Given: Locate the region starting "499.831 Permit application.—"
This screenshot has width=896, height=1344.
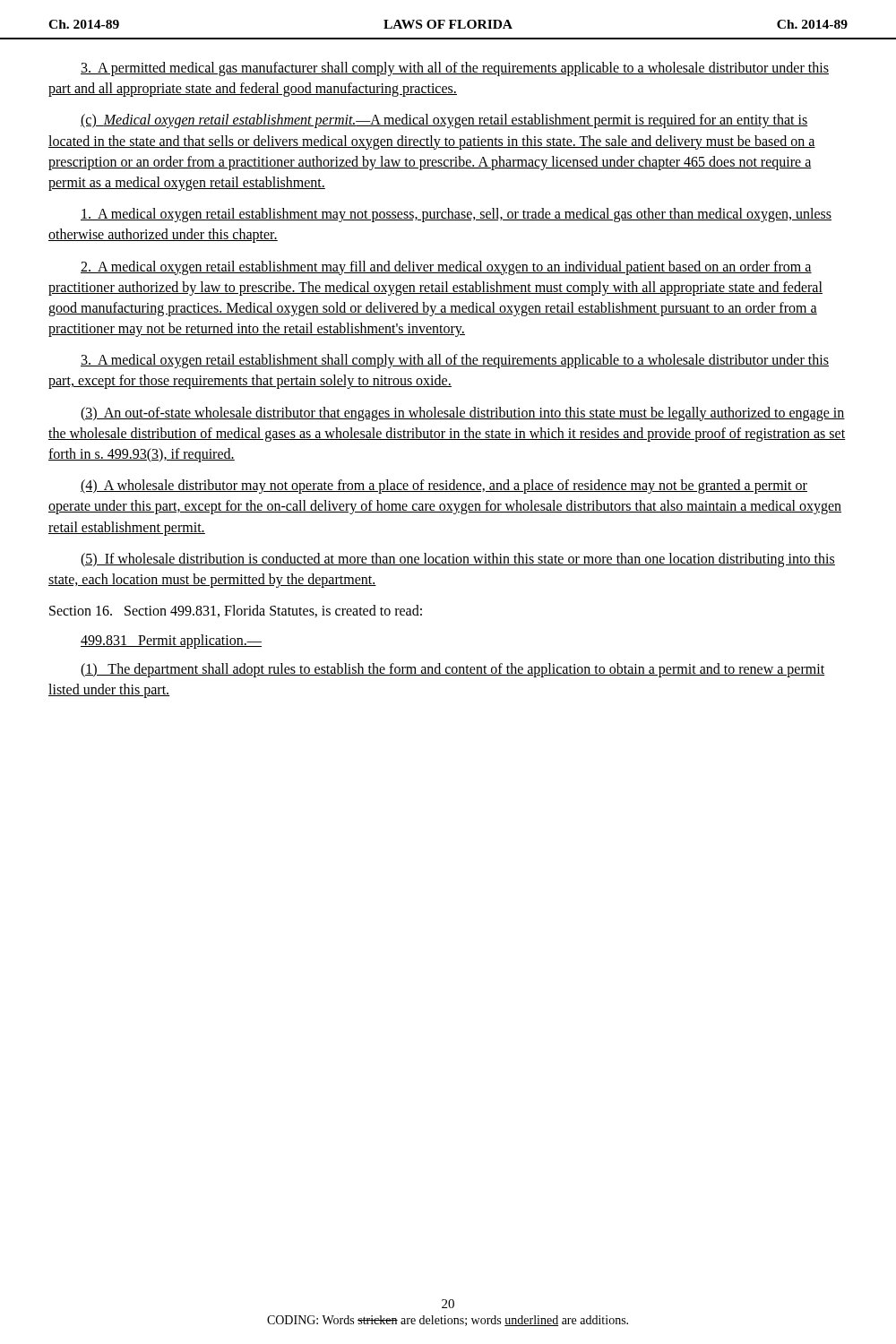Looking at the screenshot, I should coord(171,640).
